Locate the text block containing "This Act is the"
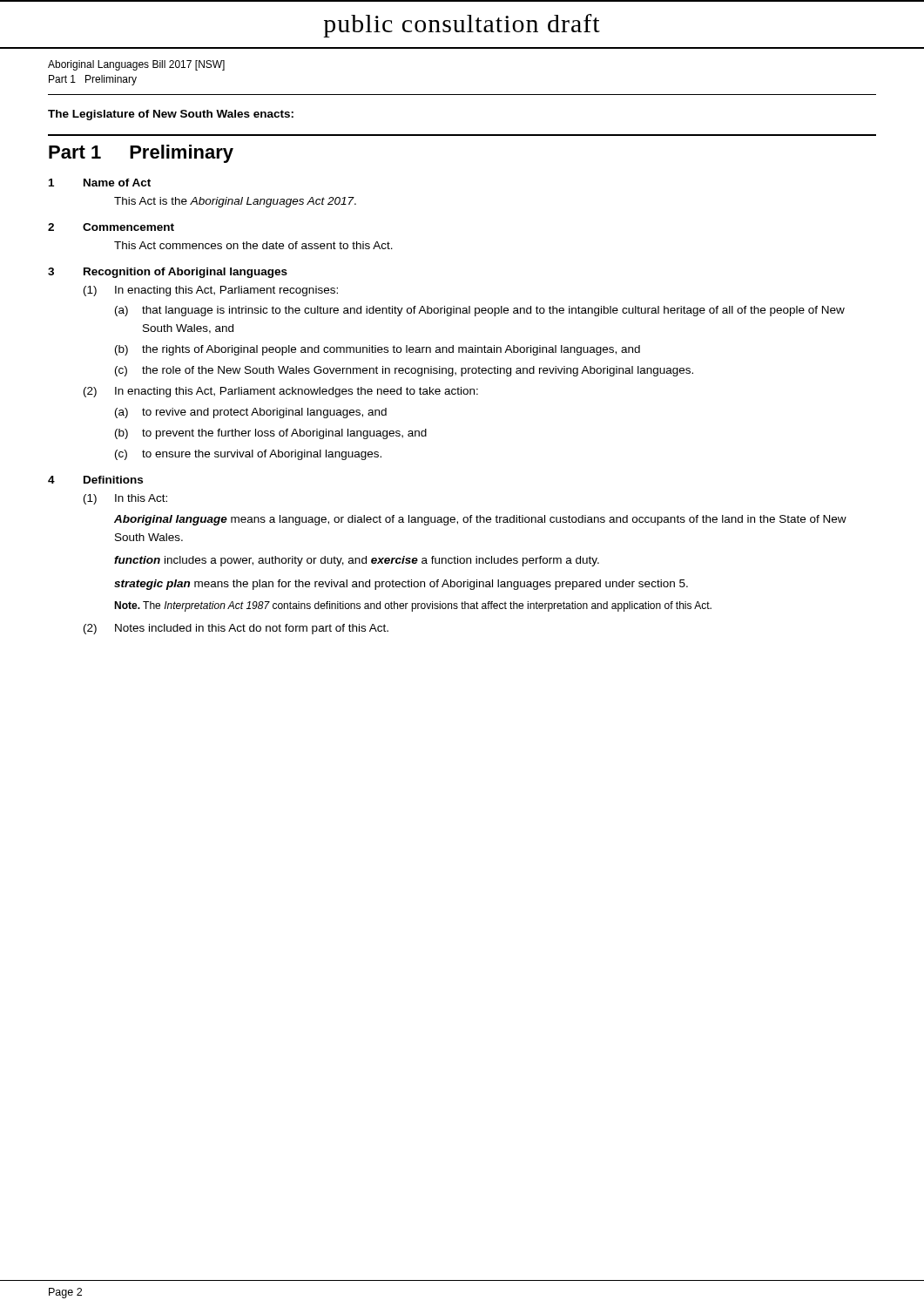 [235, 200]
